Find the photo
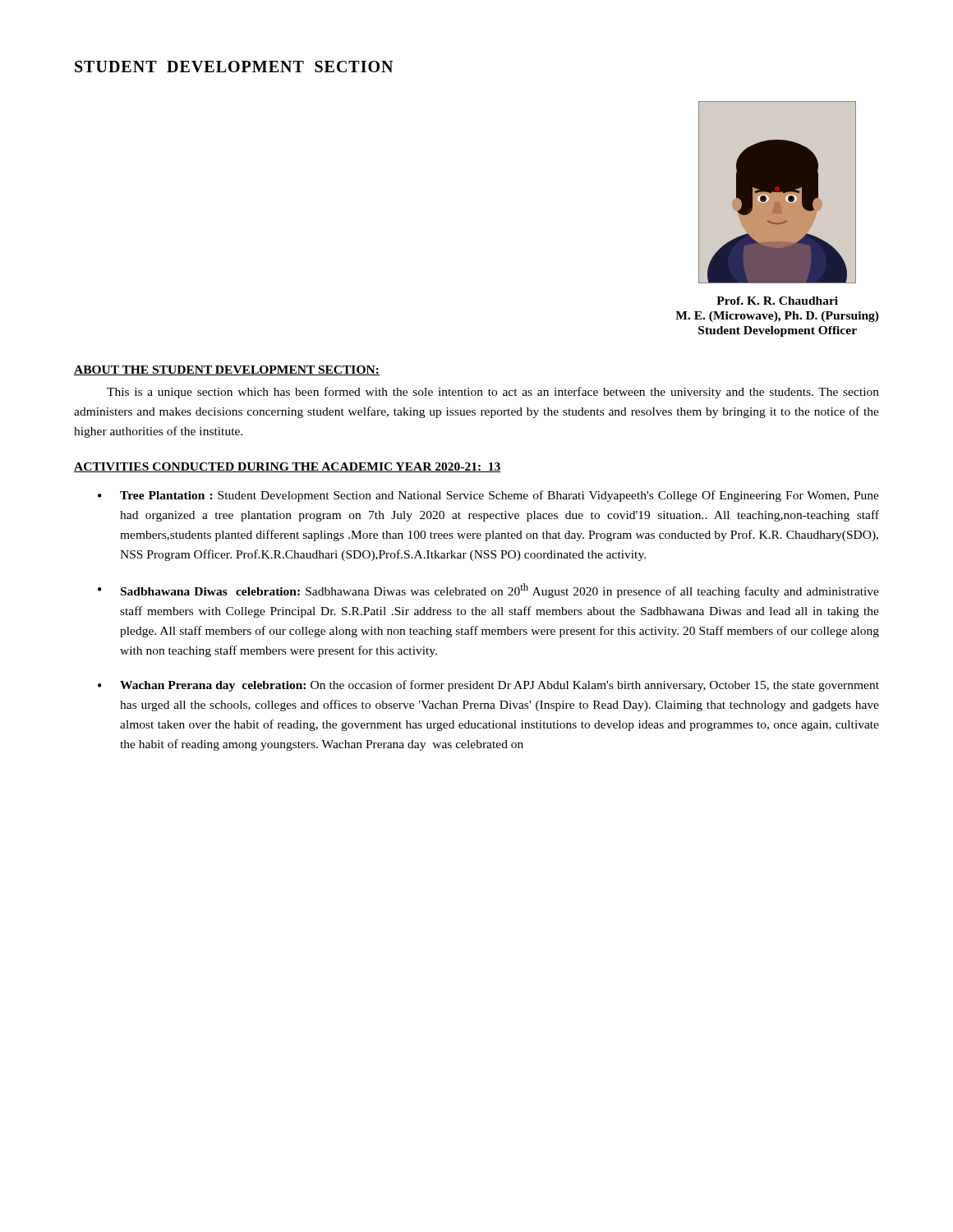Image resolution: width=953 pixels, height=1232 pixels. pyautogui.click(x=777, y=219)
